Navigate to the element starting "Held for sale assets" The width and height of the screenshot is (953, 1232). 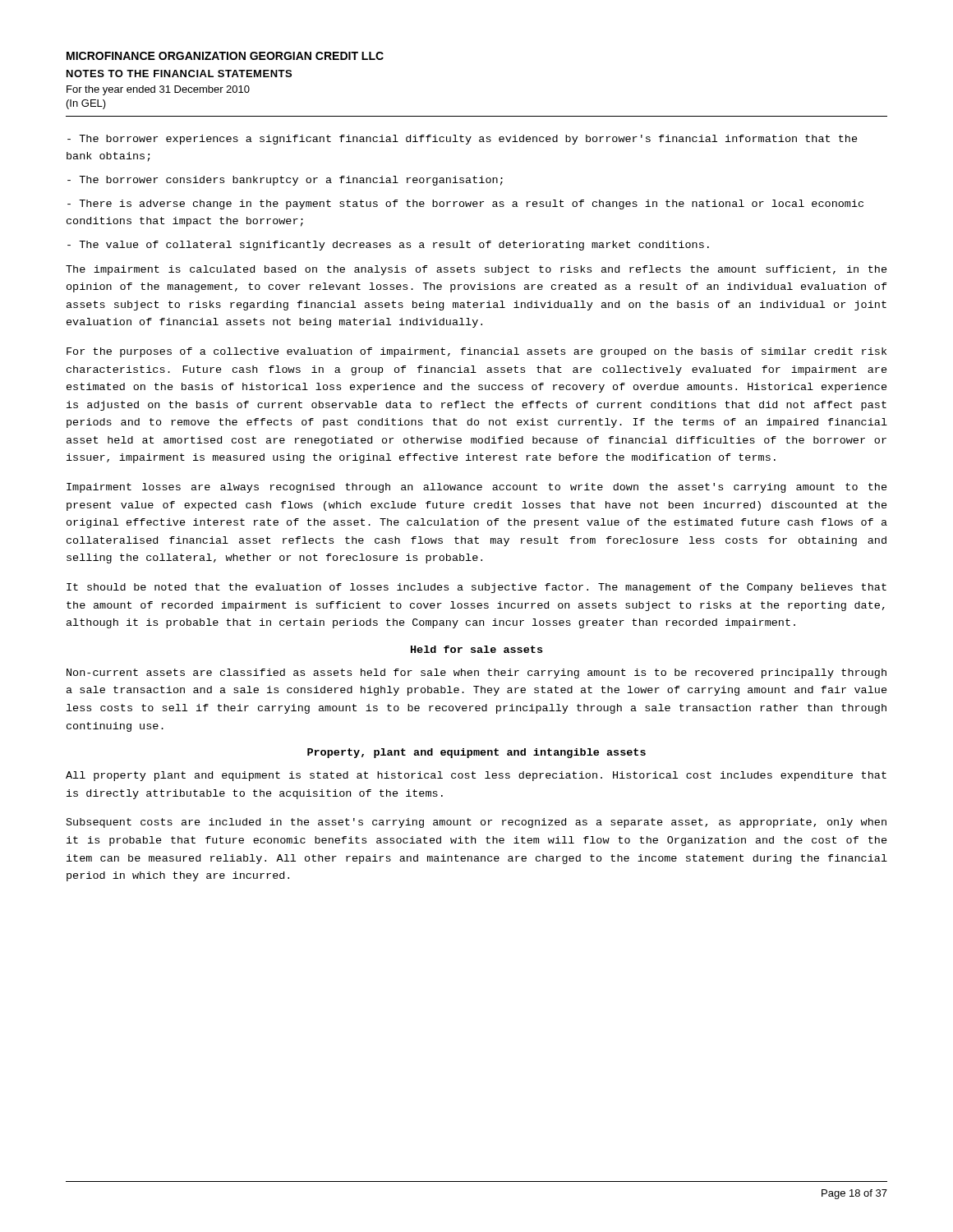click(476, 650)
